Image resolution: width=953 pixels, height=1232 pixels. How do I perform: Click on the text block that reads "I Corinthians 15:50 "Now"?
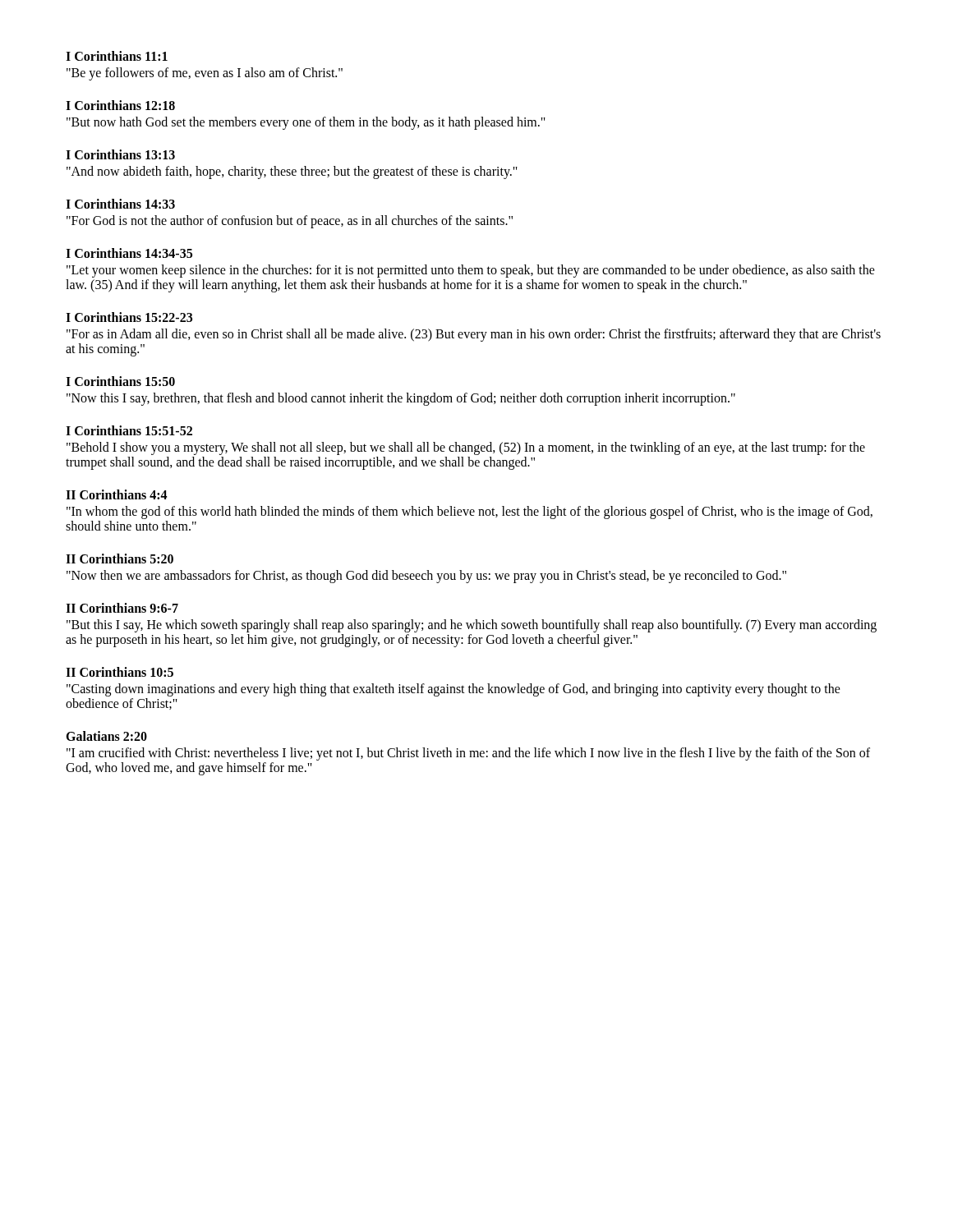point(476,390)
